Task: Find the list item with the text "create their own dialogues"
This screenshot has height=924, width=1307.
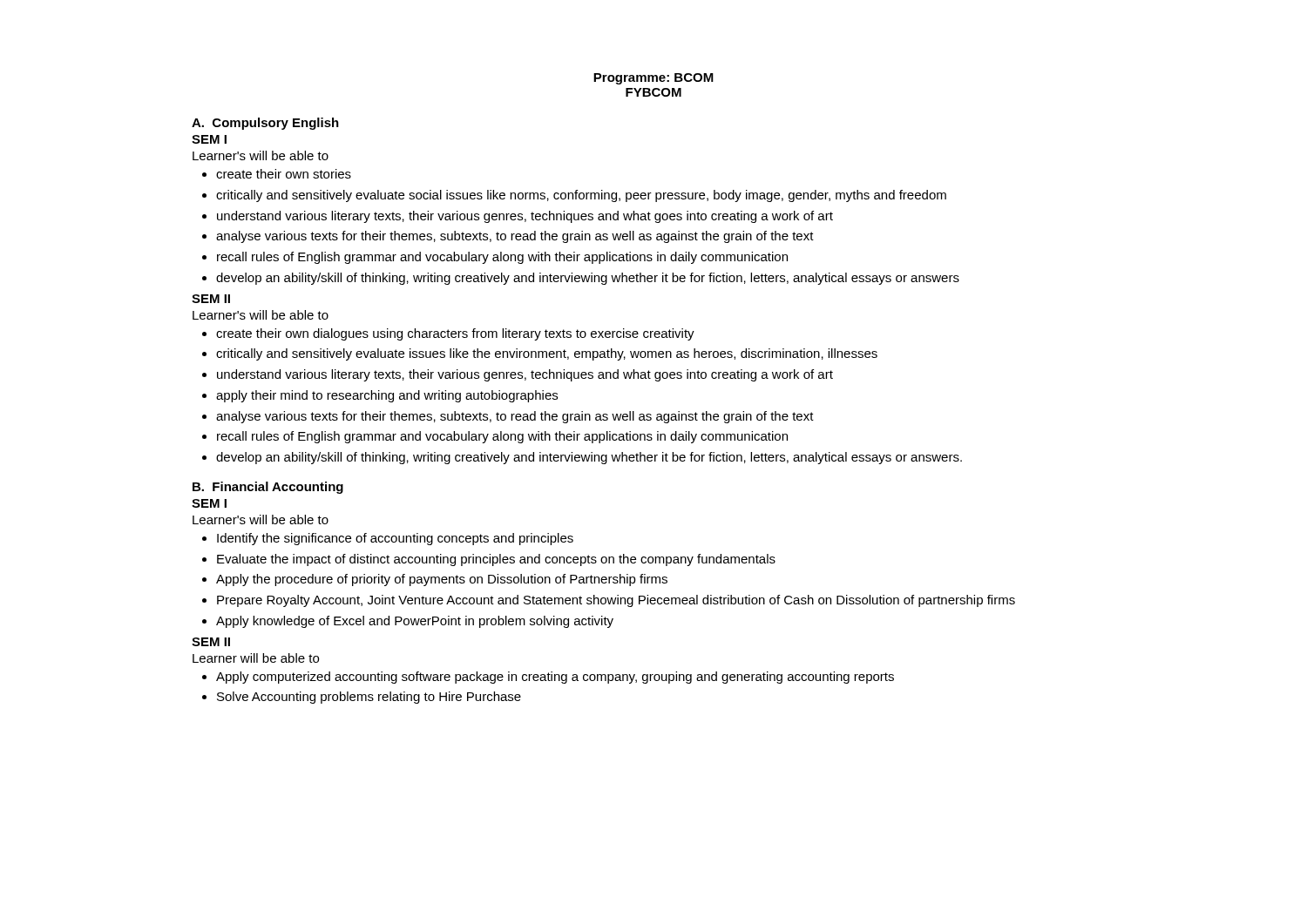Action: 455,333
